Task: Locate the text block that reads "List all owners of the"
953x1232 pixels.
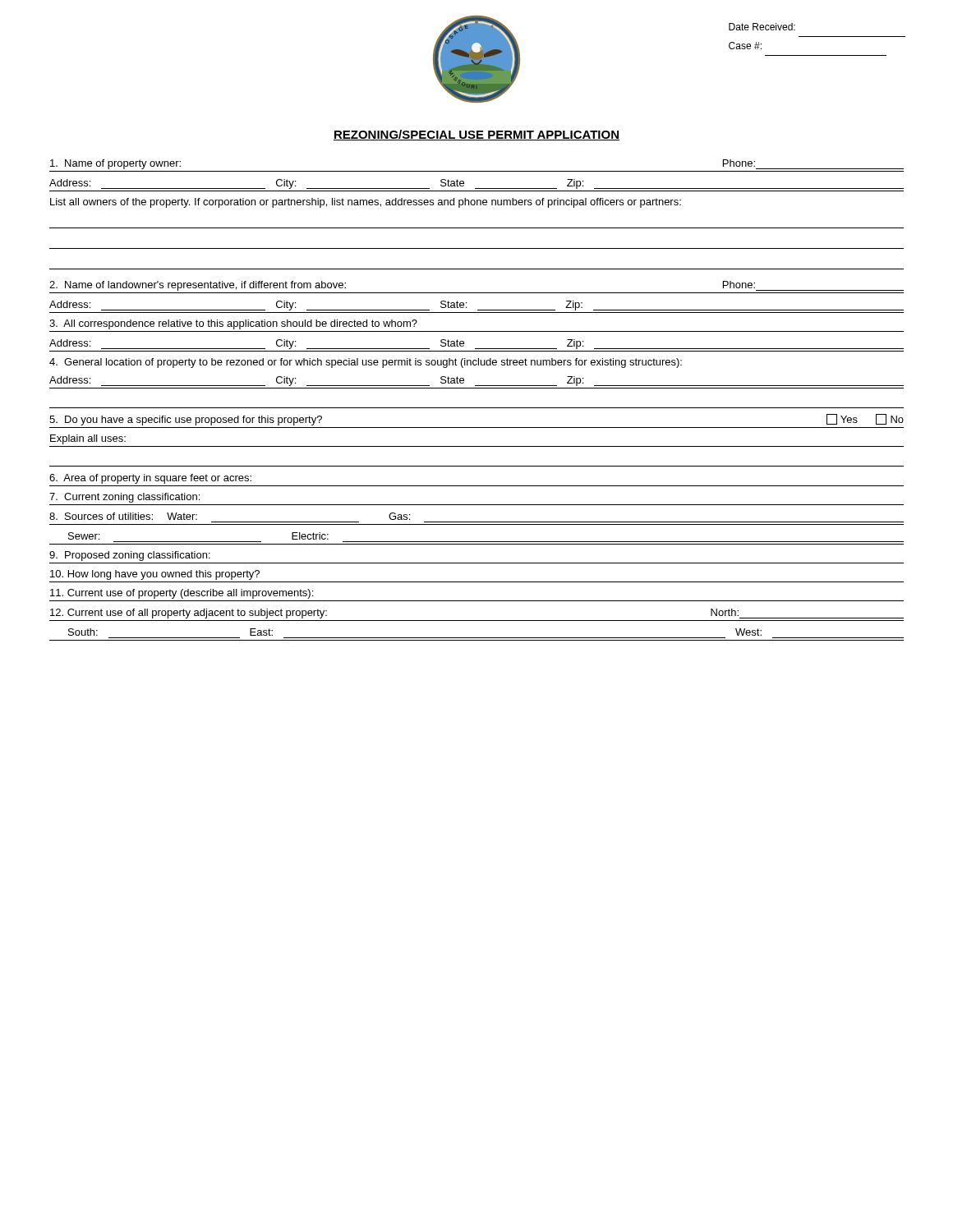Action: coord(366,202)
